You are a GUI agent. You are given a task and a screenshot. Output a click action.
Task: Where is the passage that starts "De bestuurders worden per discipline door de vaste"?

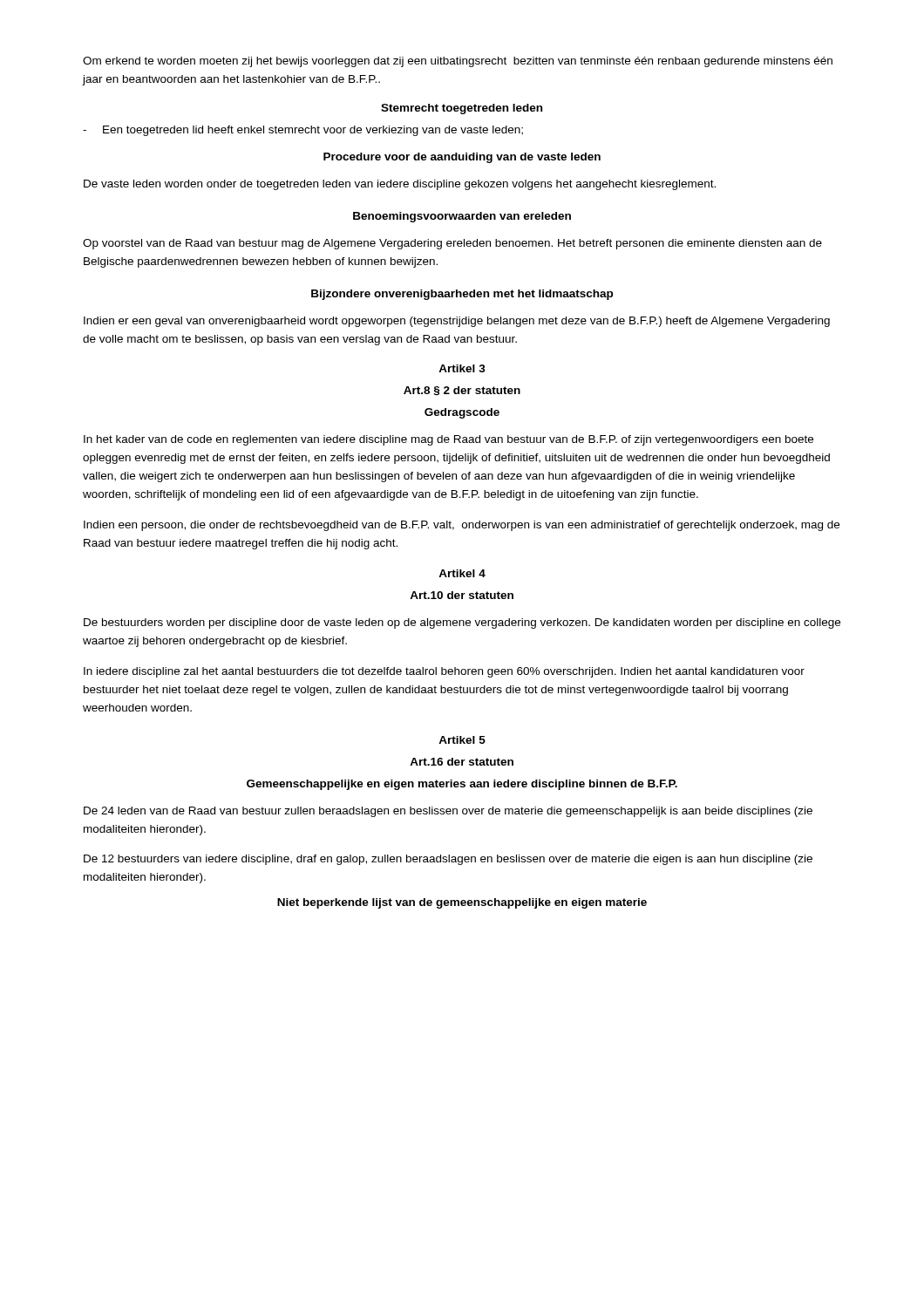click(x=462, y=632)
